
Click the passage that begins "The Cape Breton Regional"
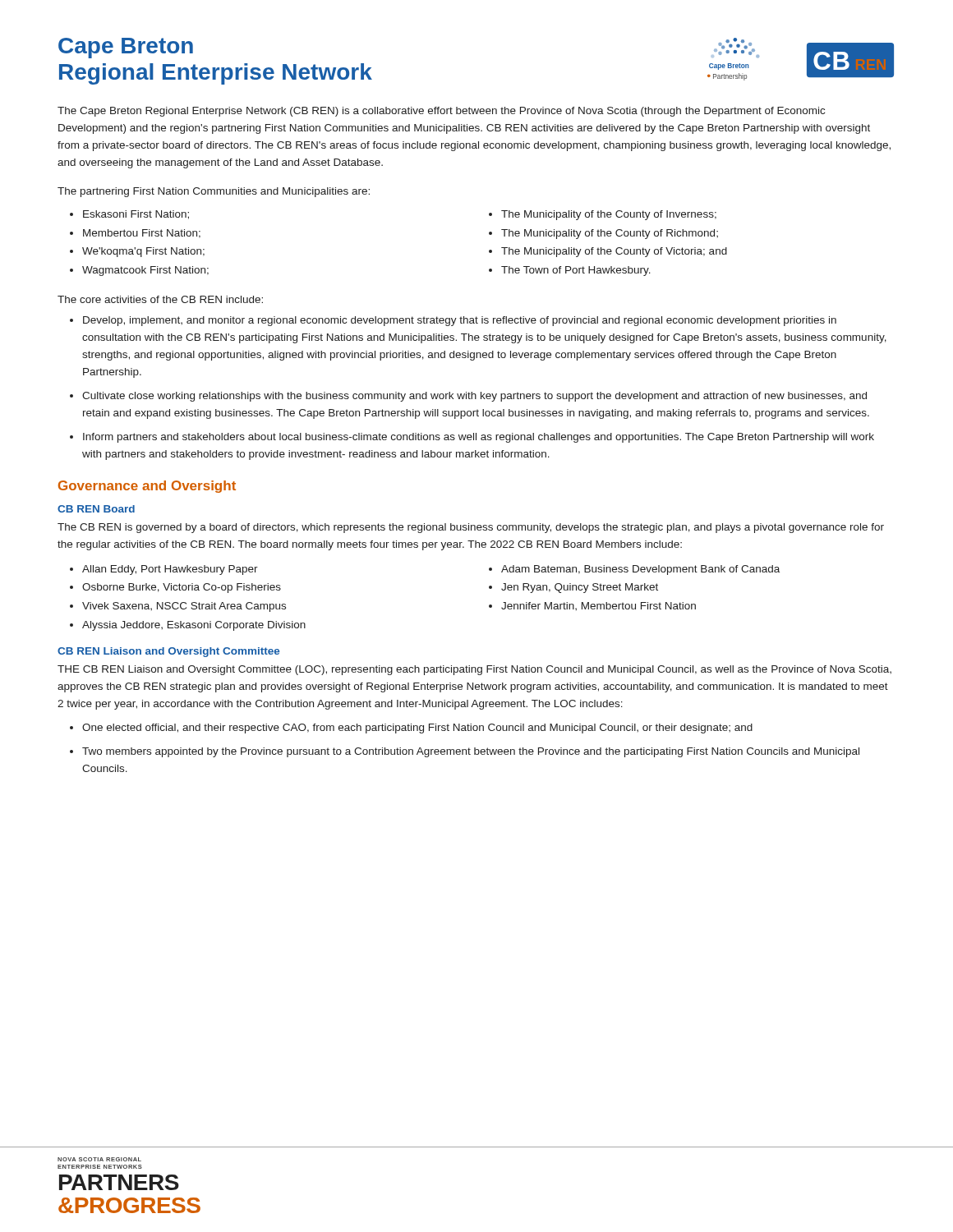point(475,136)
